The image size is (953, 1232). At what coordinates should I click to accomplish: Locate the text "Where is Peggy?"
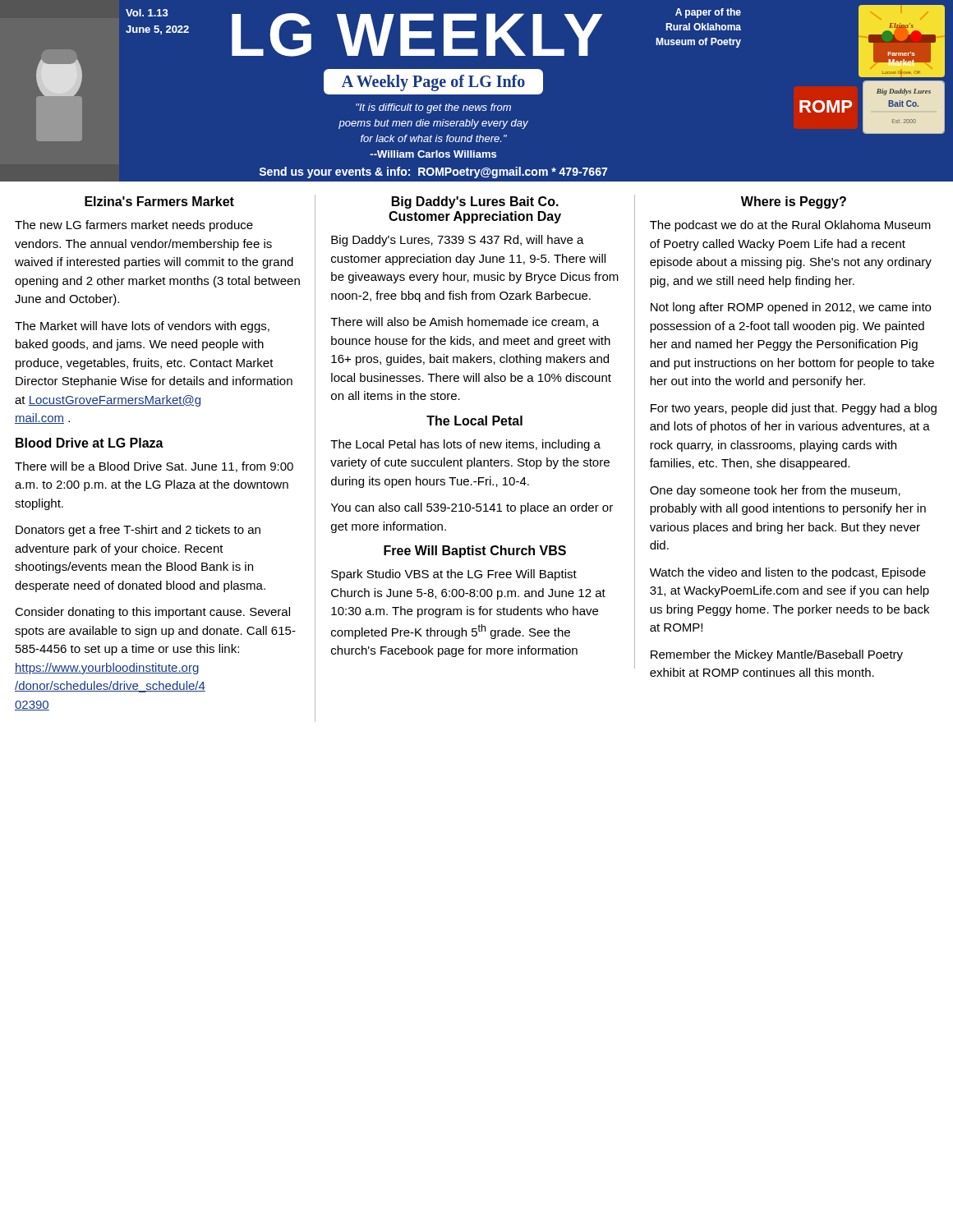point(794,202)
